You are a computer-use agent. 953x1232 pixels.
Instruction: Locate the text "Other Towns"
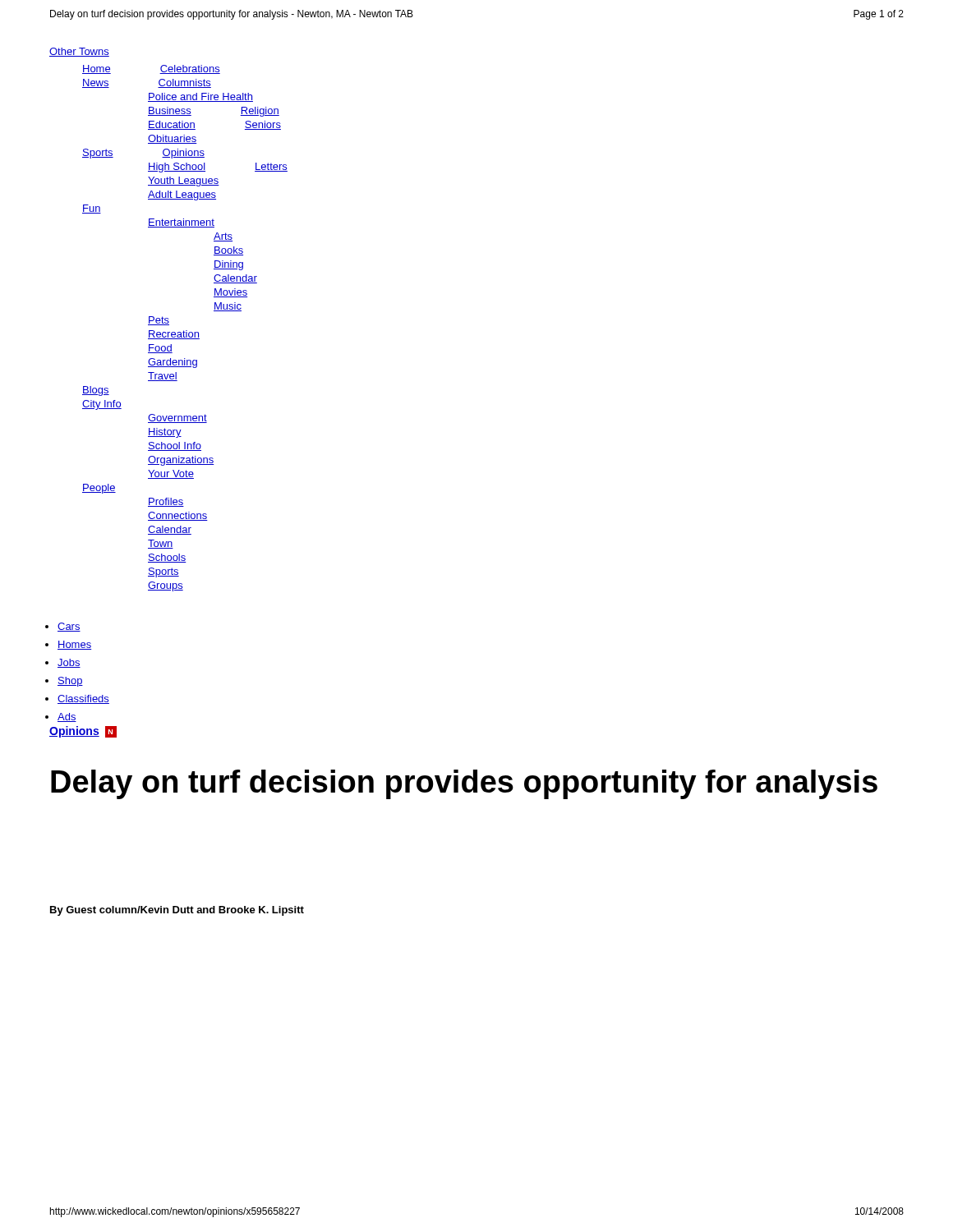pyautogui.click(x=79, y=51)
